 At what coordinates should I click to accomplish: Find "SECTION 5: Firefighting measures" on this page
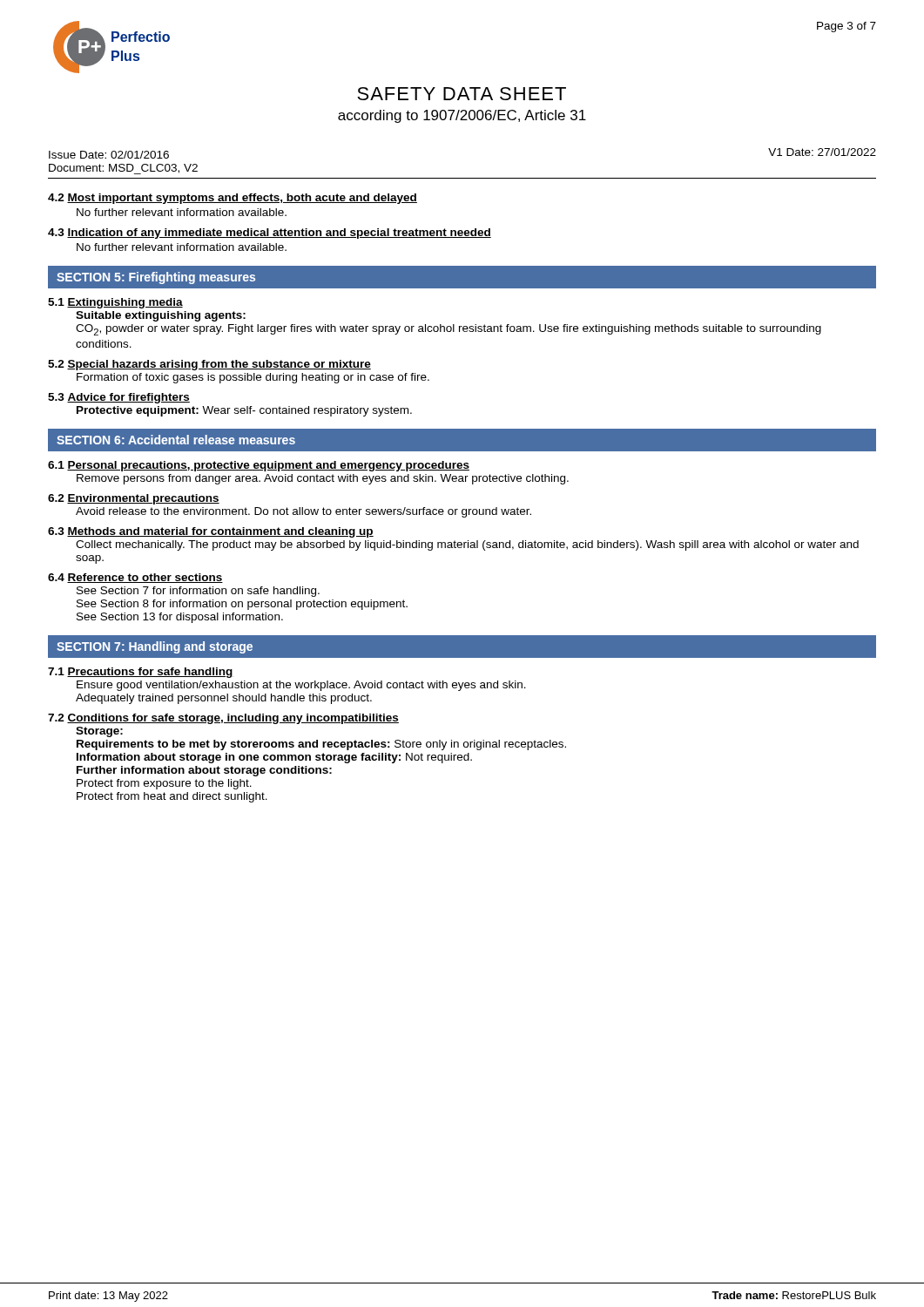click(156, 277)
